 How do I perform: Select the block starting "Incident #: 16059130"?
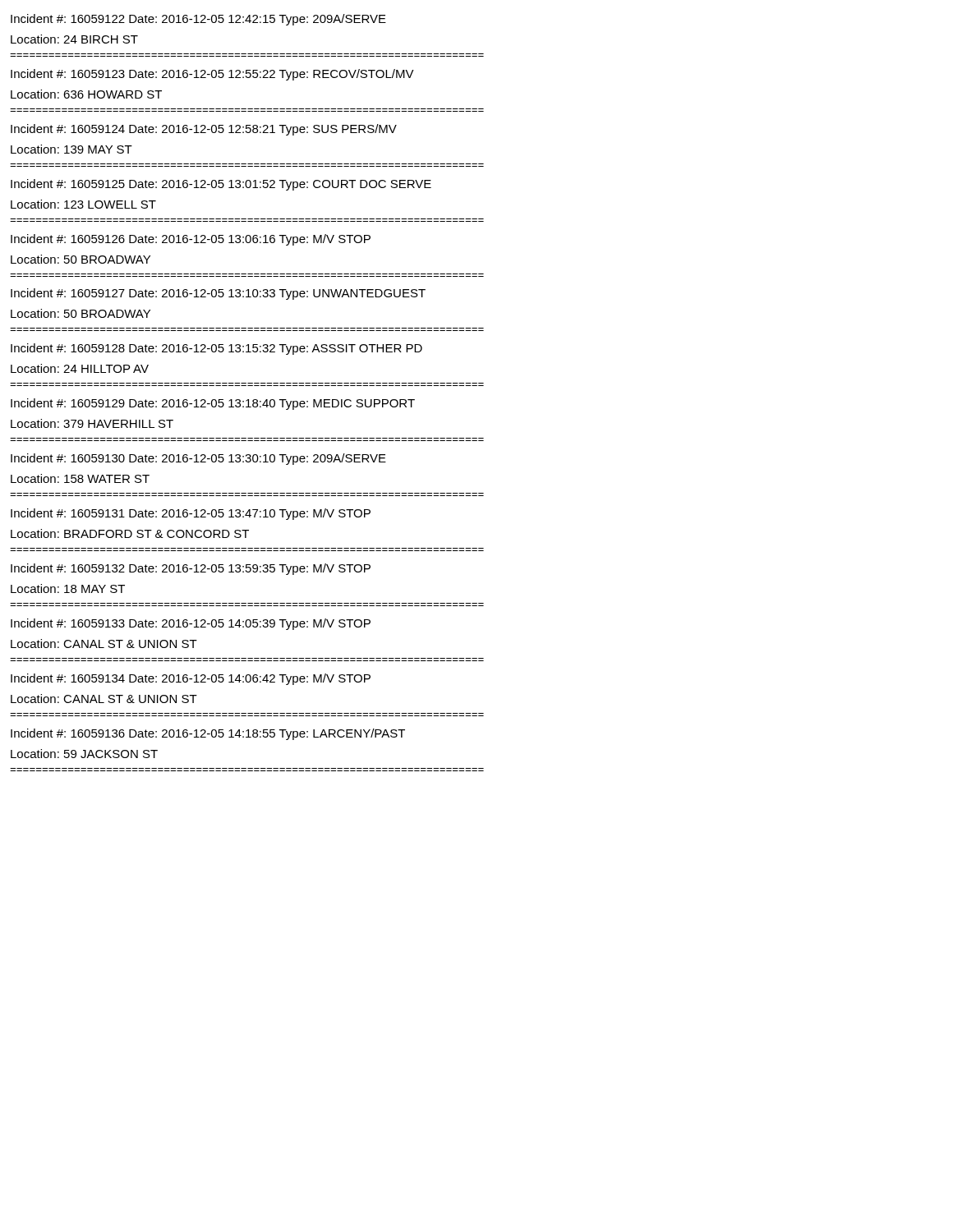(198, 459)
